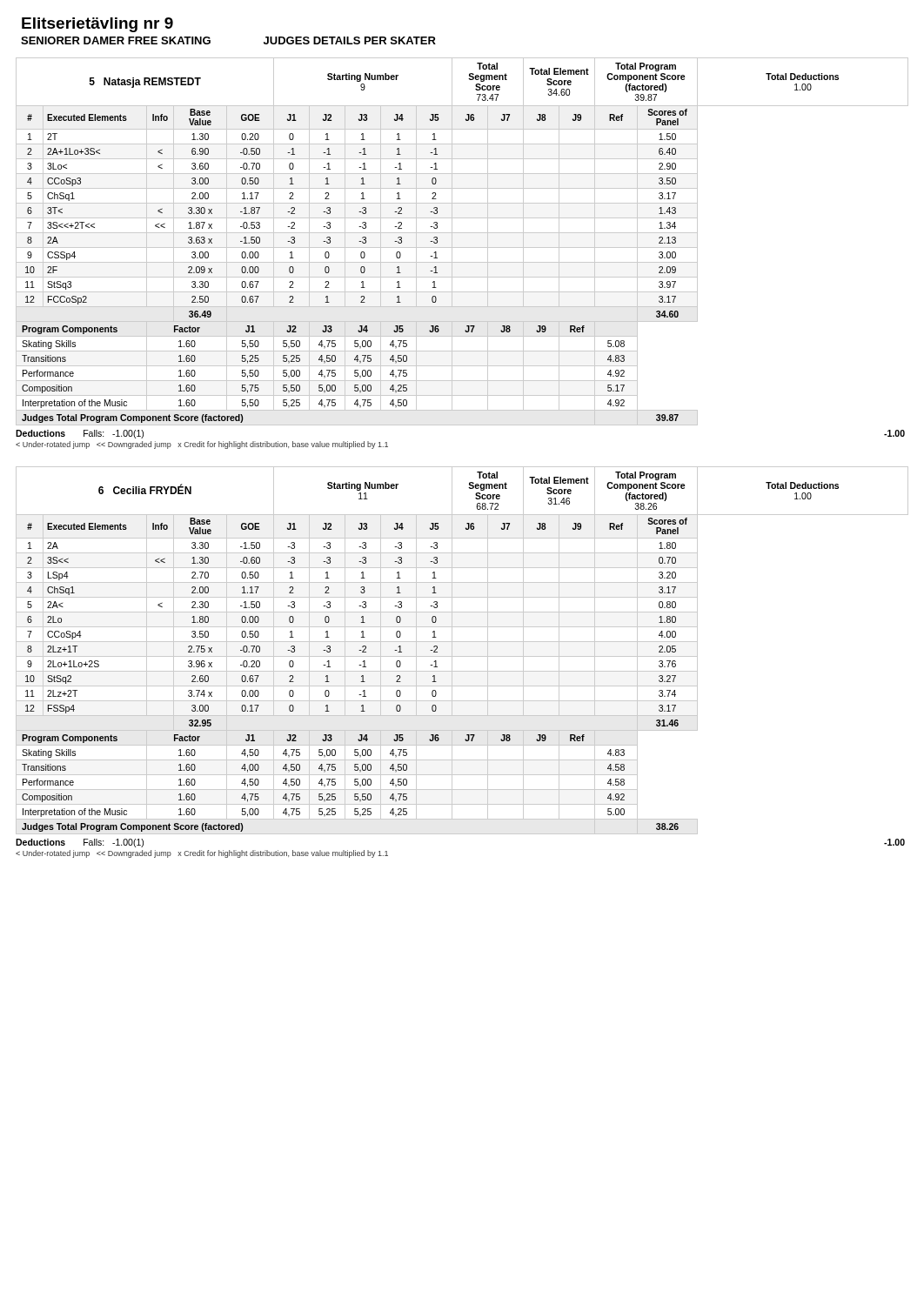Locate the title that says "Elitserietävling nr 9"

pyautogui.click(x=97, y=23)
